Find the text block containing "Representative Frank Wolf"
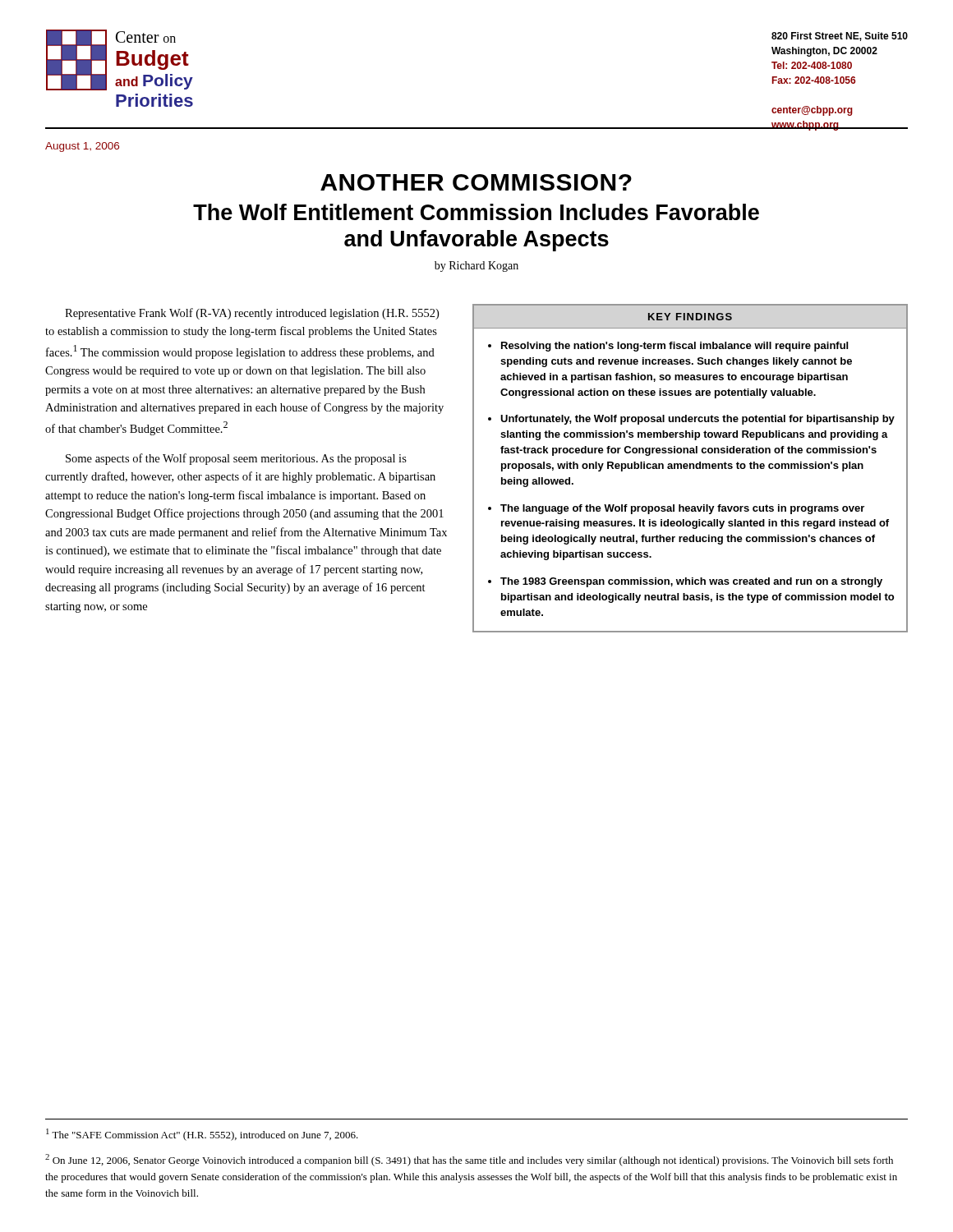 click(246, 460)
